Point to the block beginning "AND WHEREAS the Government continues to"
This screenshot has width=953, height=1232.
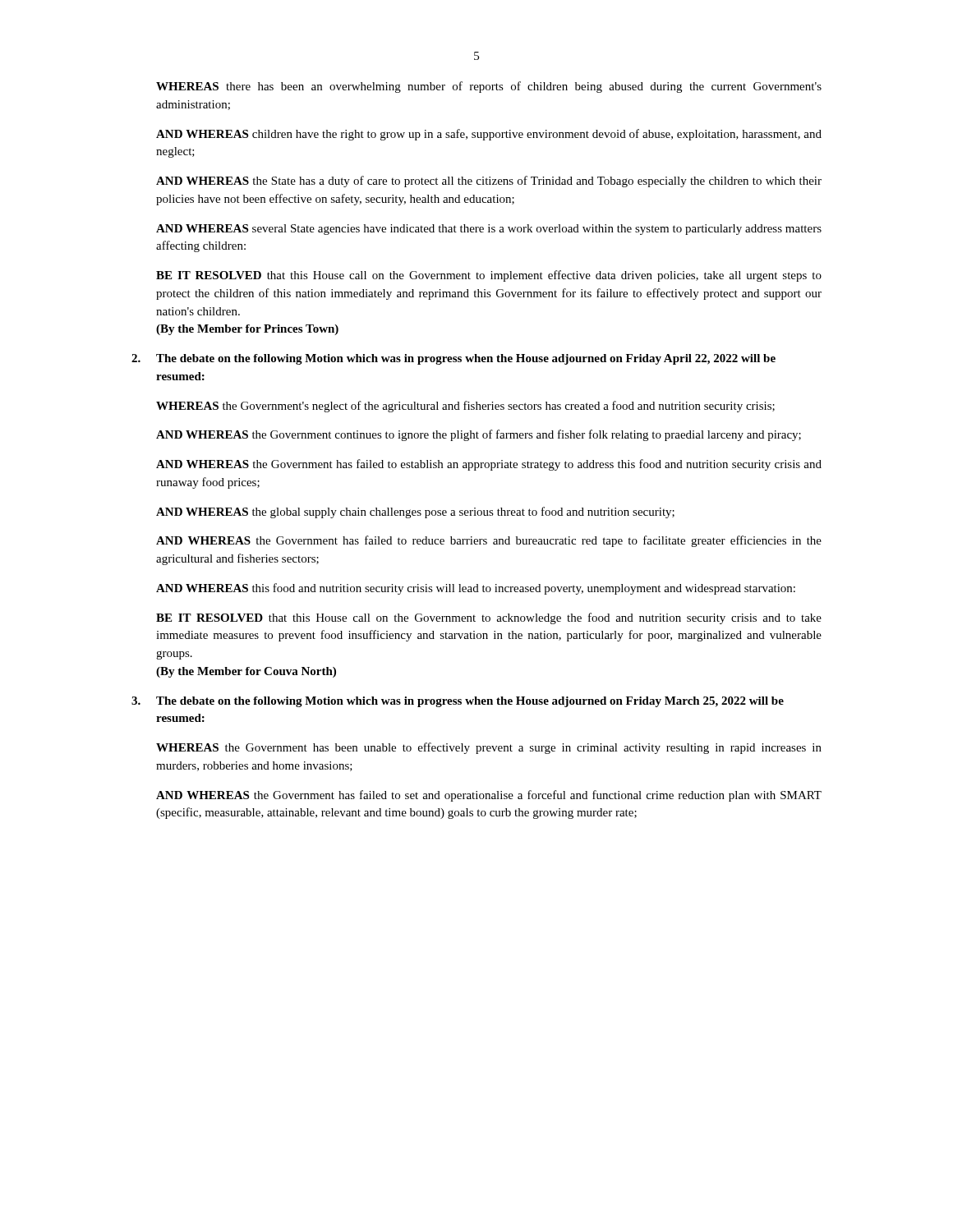click(x=479, y=435)
